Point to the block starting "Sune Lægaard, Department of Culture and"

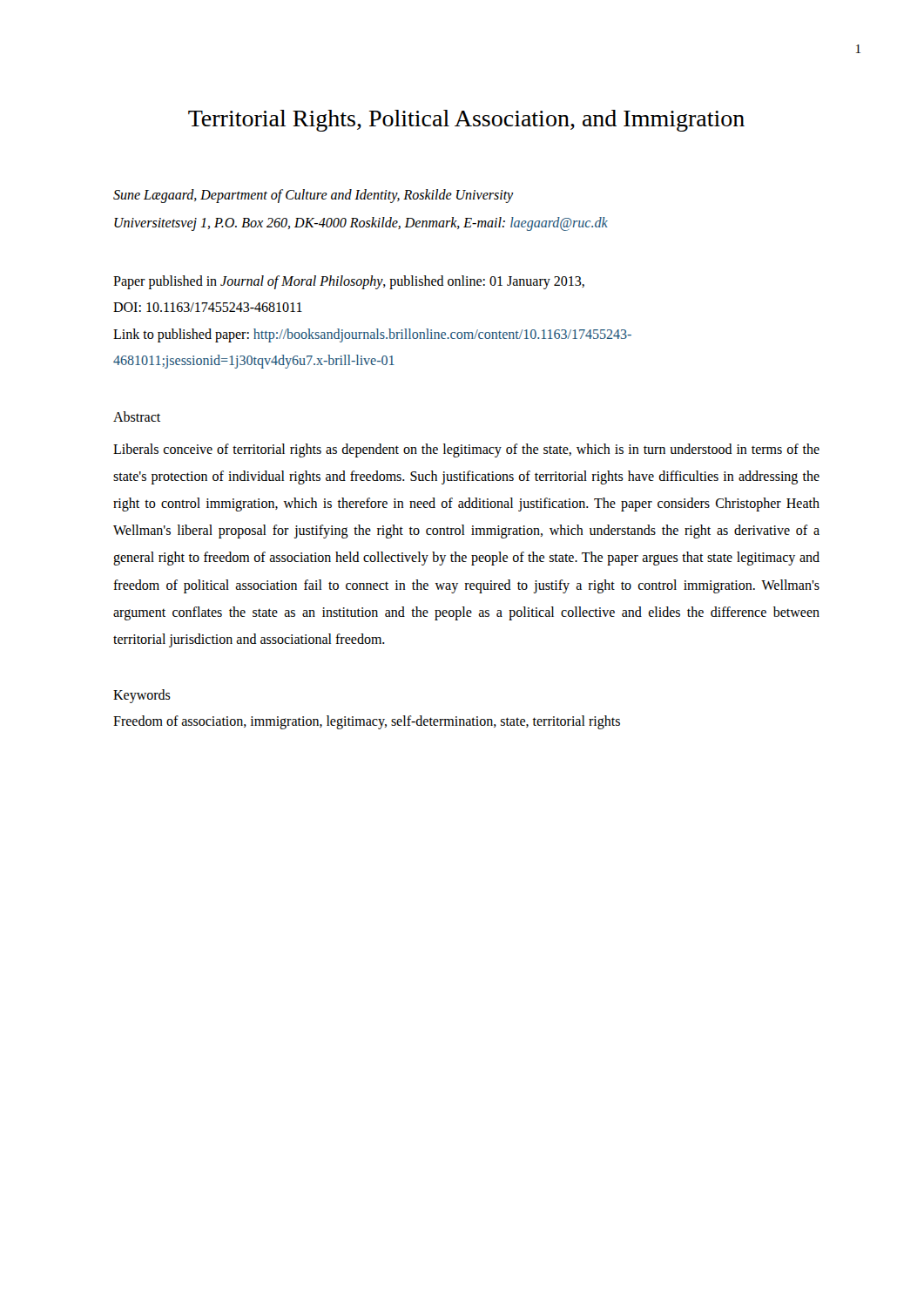click(x=466, y=209)
